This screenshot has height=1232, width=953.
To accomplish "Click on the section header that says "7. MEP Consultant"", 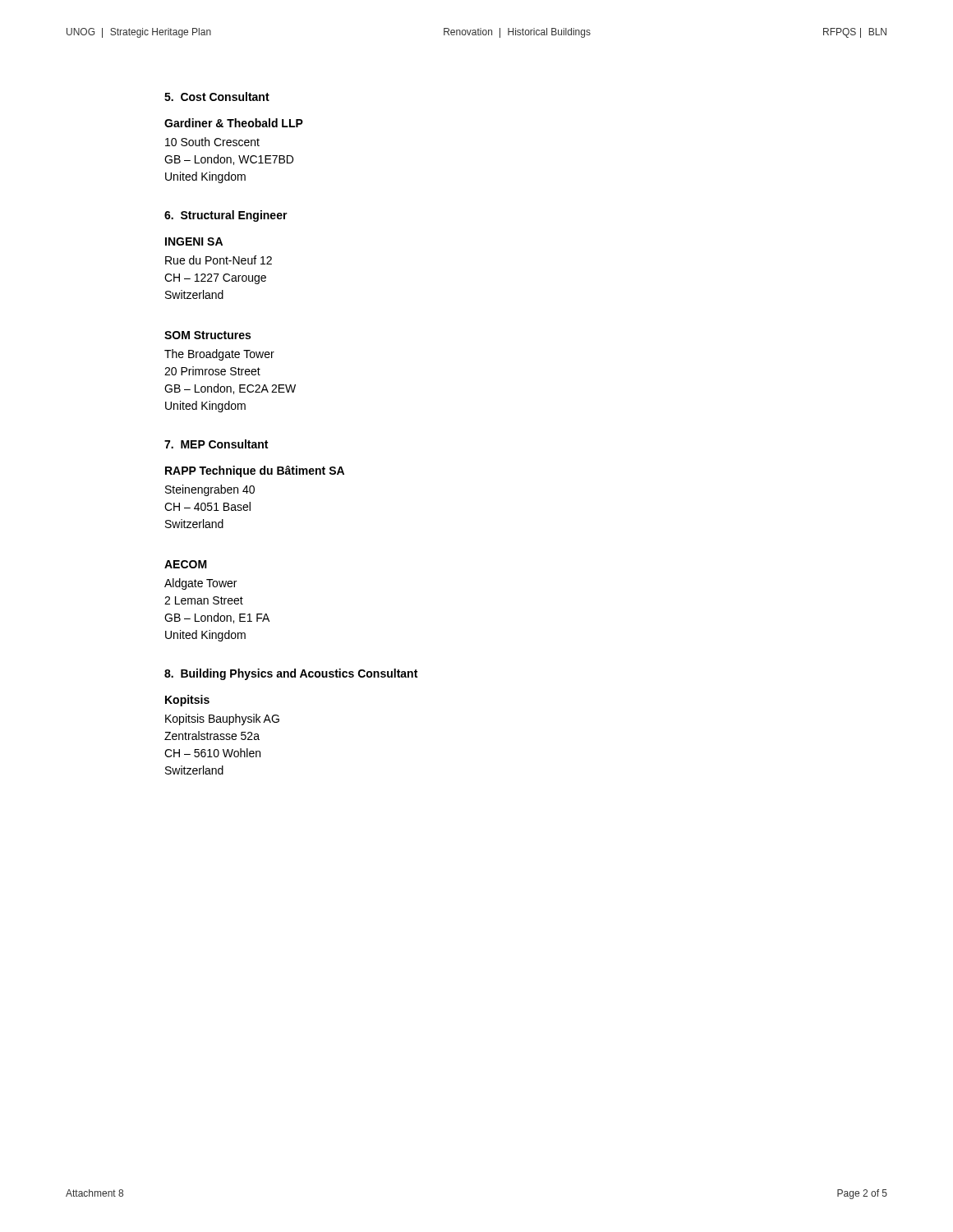I will (x=216, y=444).
